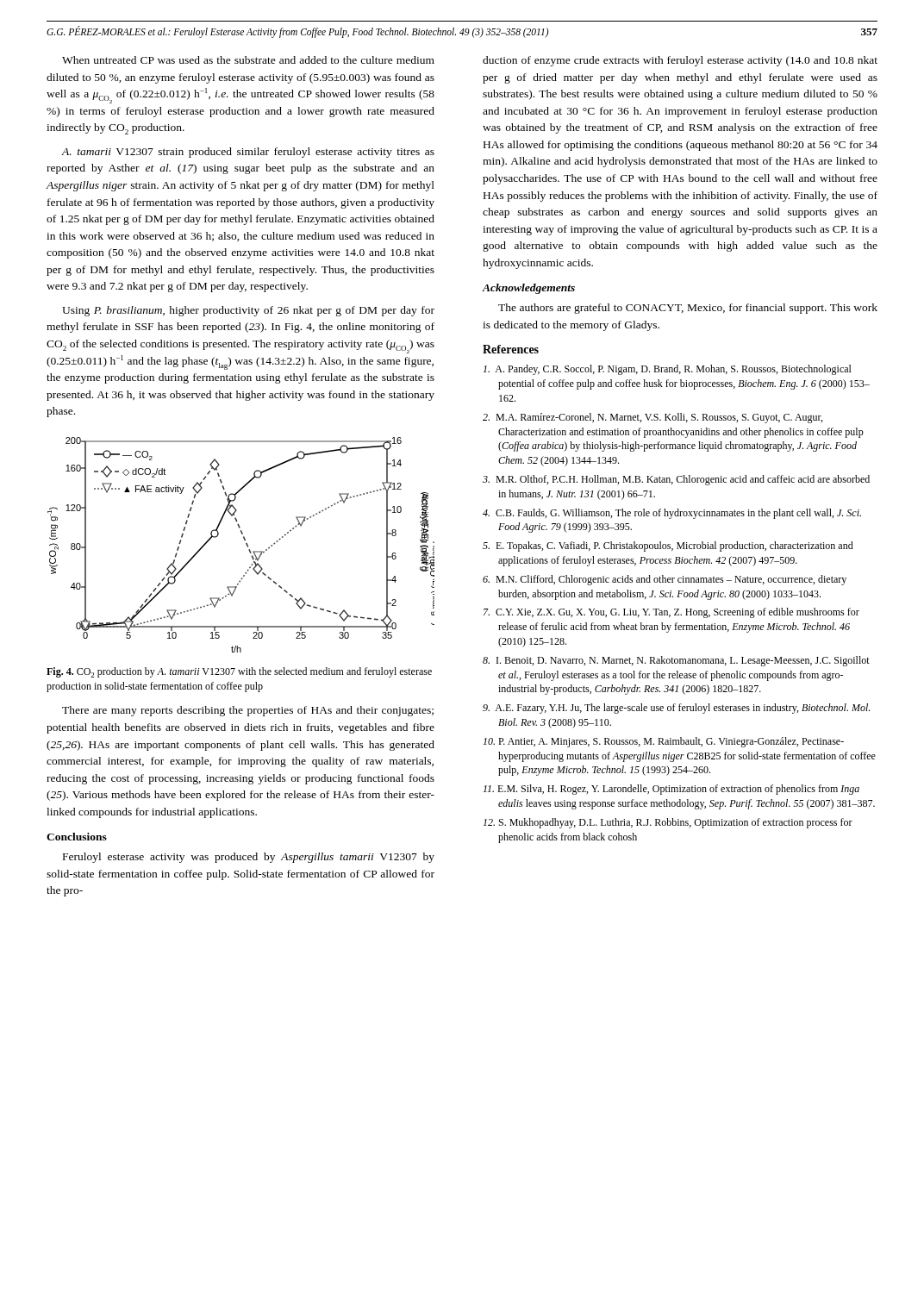Click on the text block starting "Feruloyl esterase activity was produced"
The width and height of the screenshot is (924, 1293).
240,874
